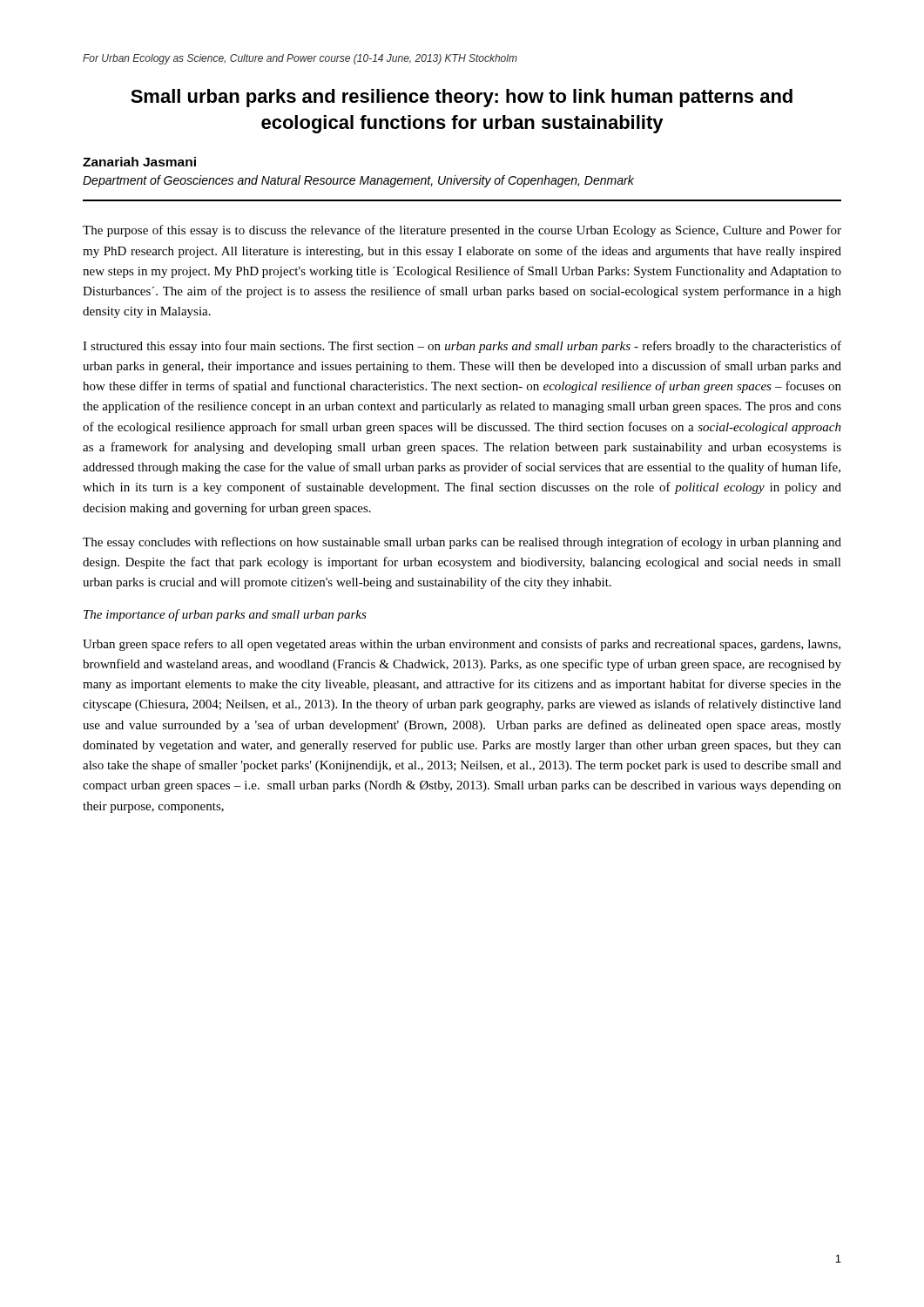Locate the text block that says "The essay concludes with reflections on how sustainable"
924x1307 pixels.
coord(462,562)
